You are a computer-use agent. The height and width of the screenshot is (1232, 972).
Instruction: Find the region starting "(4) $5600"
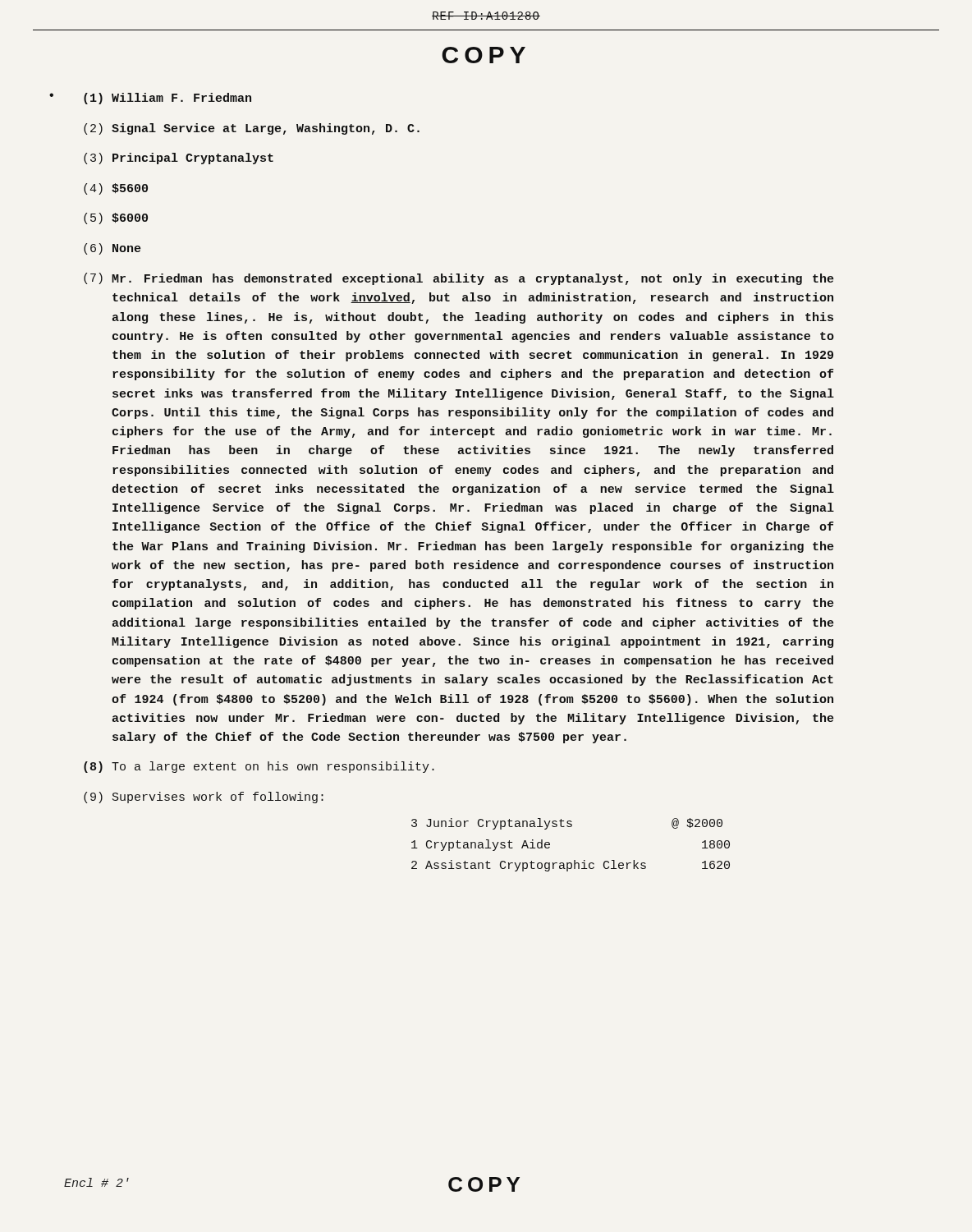click(x=115, y=189)
